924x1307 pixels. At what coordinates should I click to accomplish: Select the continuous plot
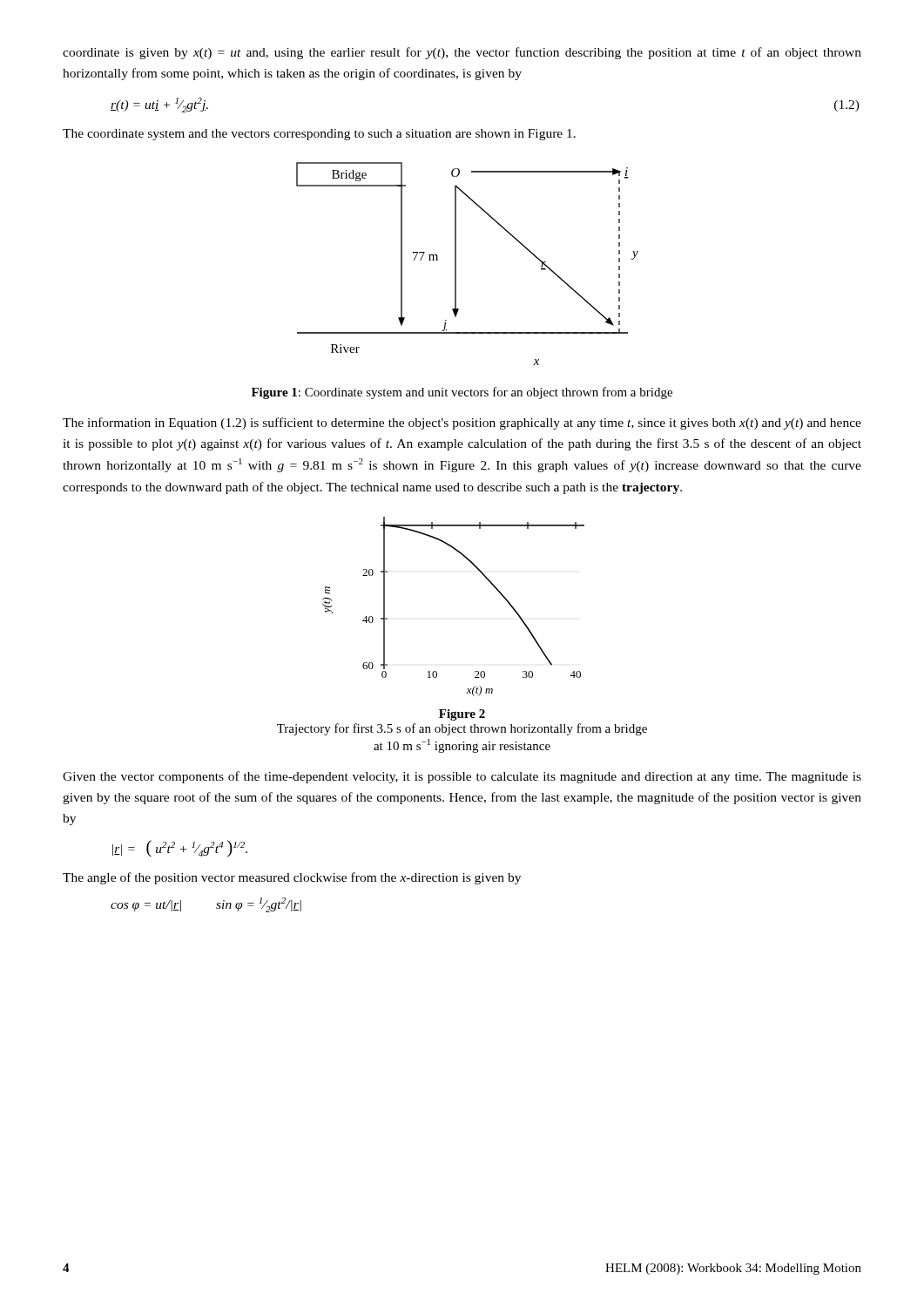pos(462,605)
